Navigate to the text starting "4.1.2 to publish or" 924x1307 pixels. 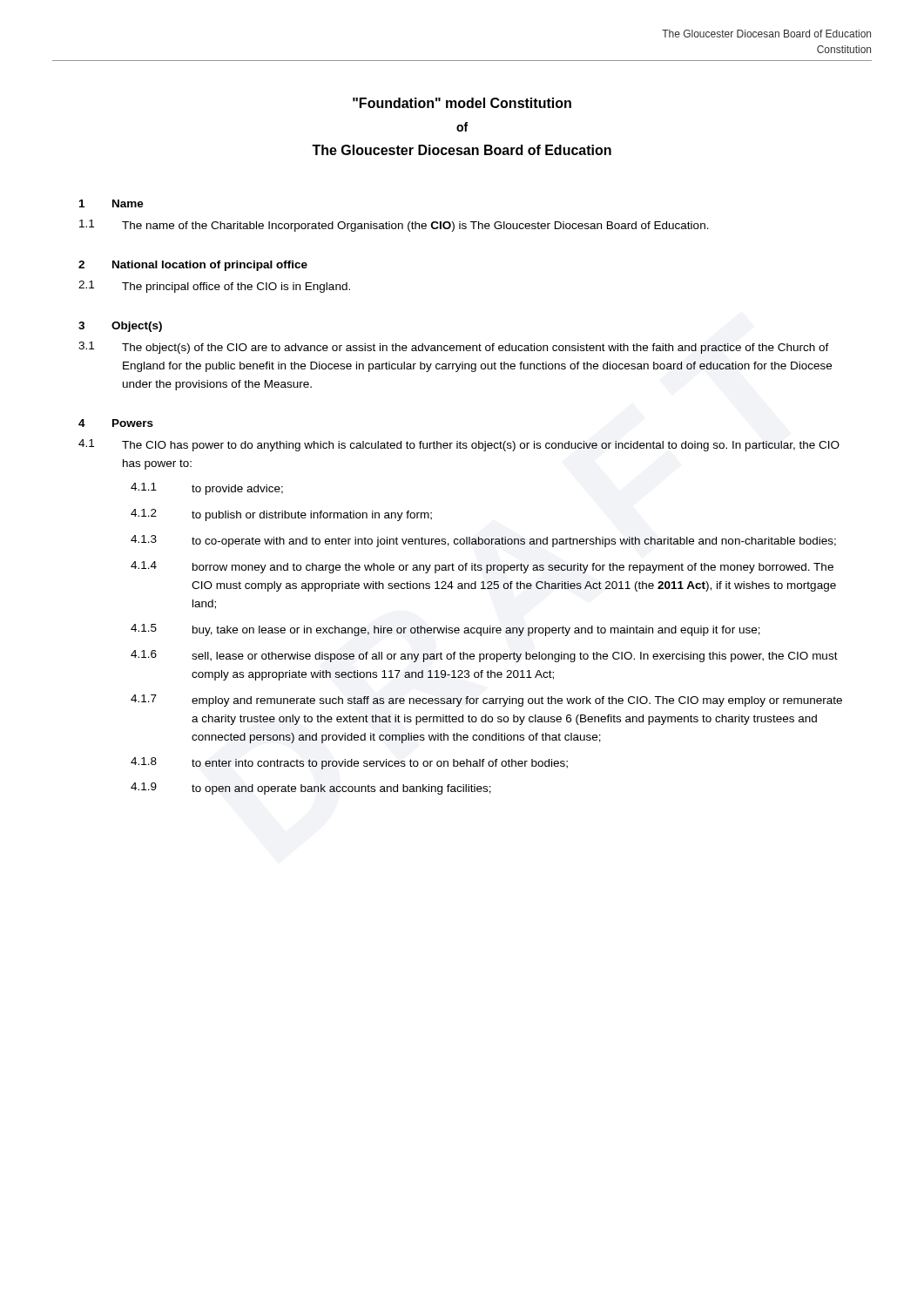[x=281, y=515]
